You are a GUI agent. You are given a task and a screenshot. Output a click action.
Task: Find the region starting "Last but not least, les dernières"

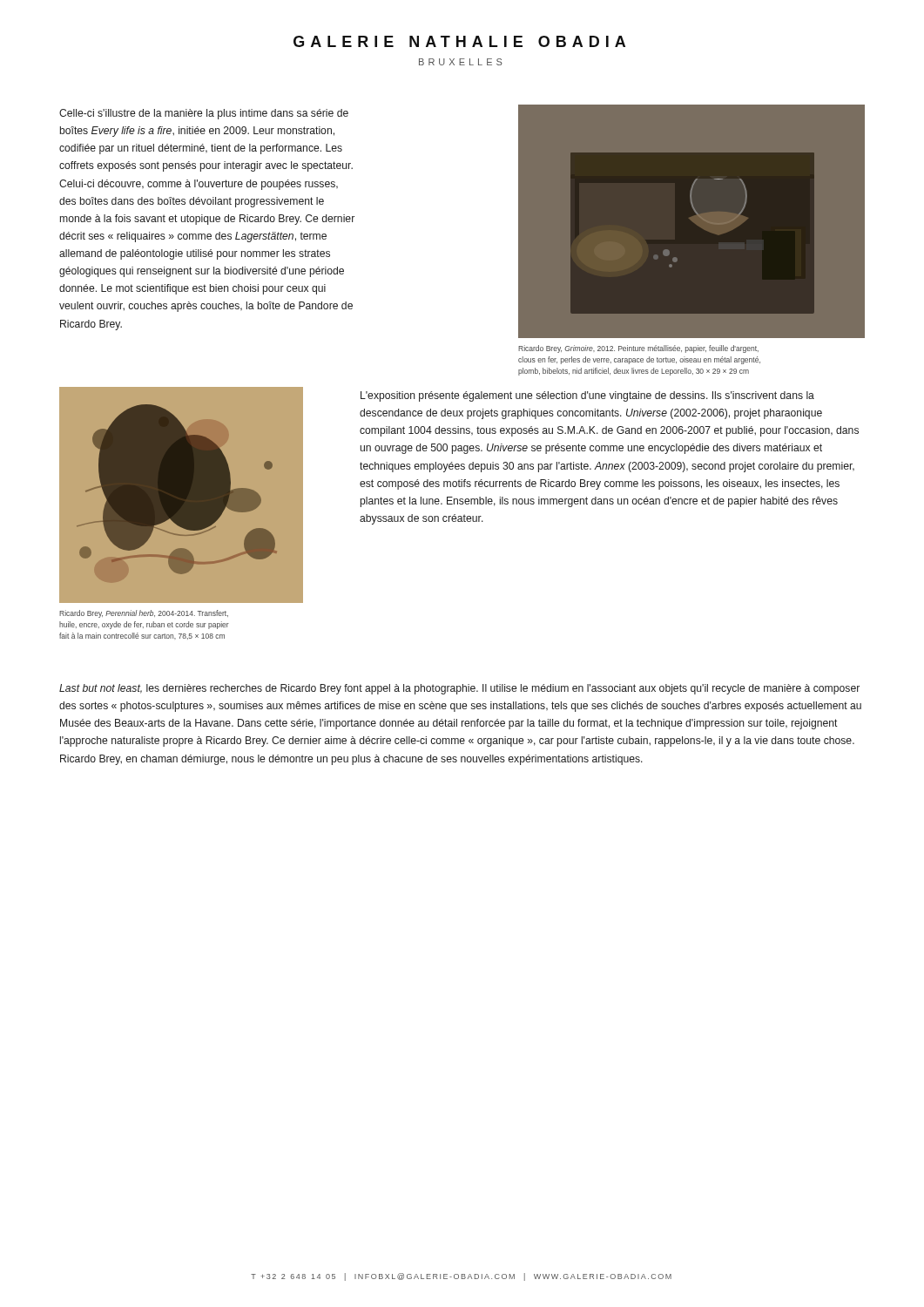click(x=462, y=723)
